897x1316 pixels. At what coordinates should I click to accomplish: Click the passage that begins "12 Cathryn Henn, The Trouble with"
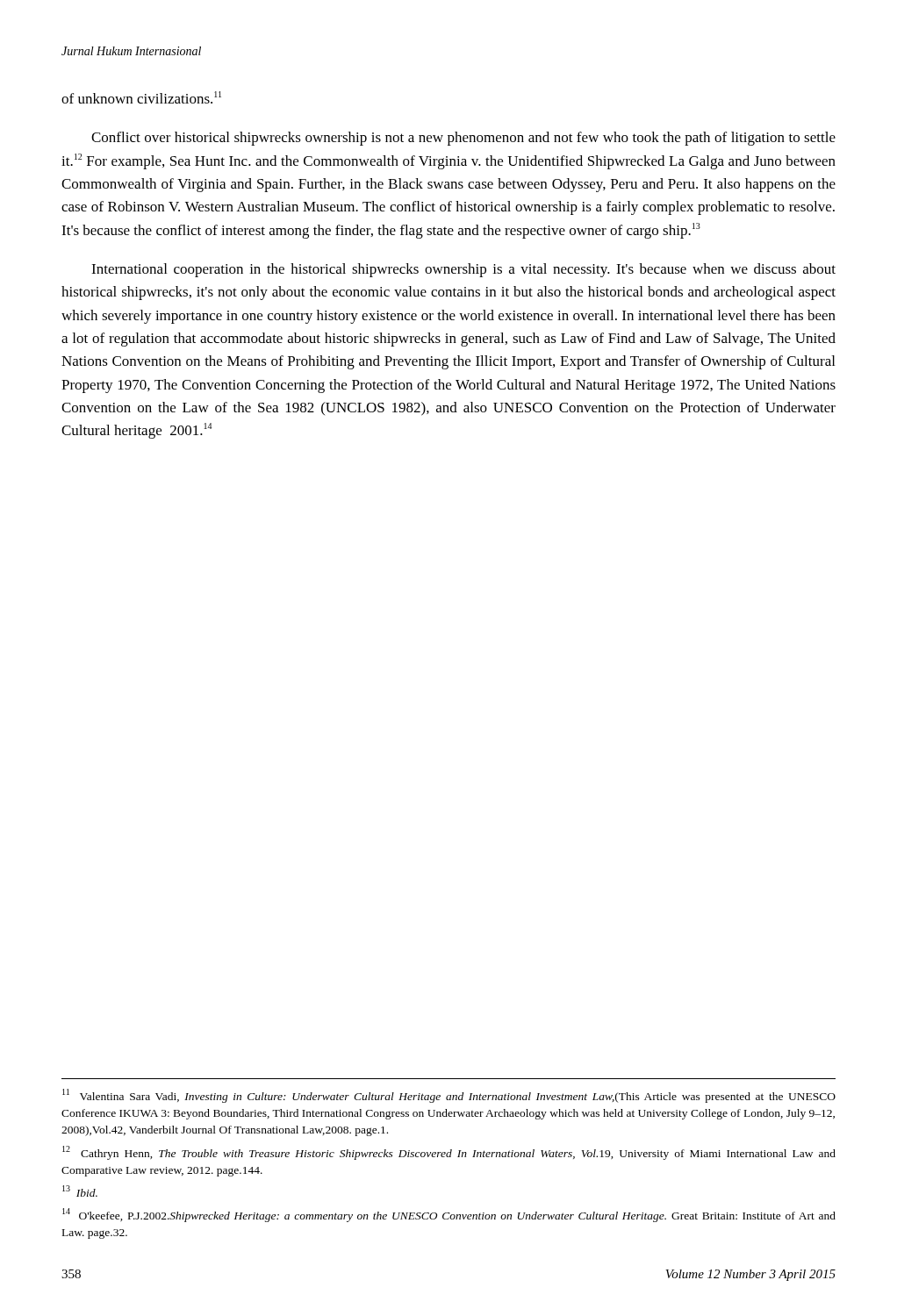pos(448,1160)
